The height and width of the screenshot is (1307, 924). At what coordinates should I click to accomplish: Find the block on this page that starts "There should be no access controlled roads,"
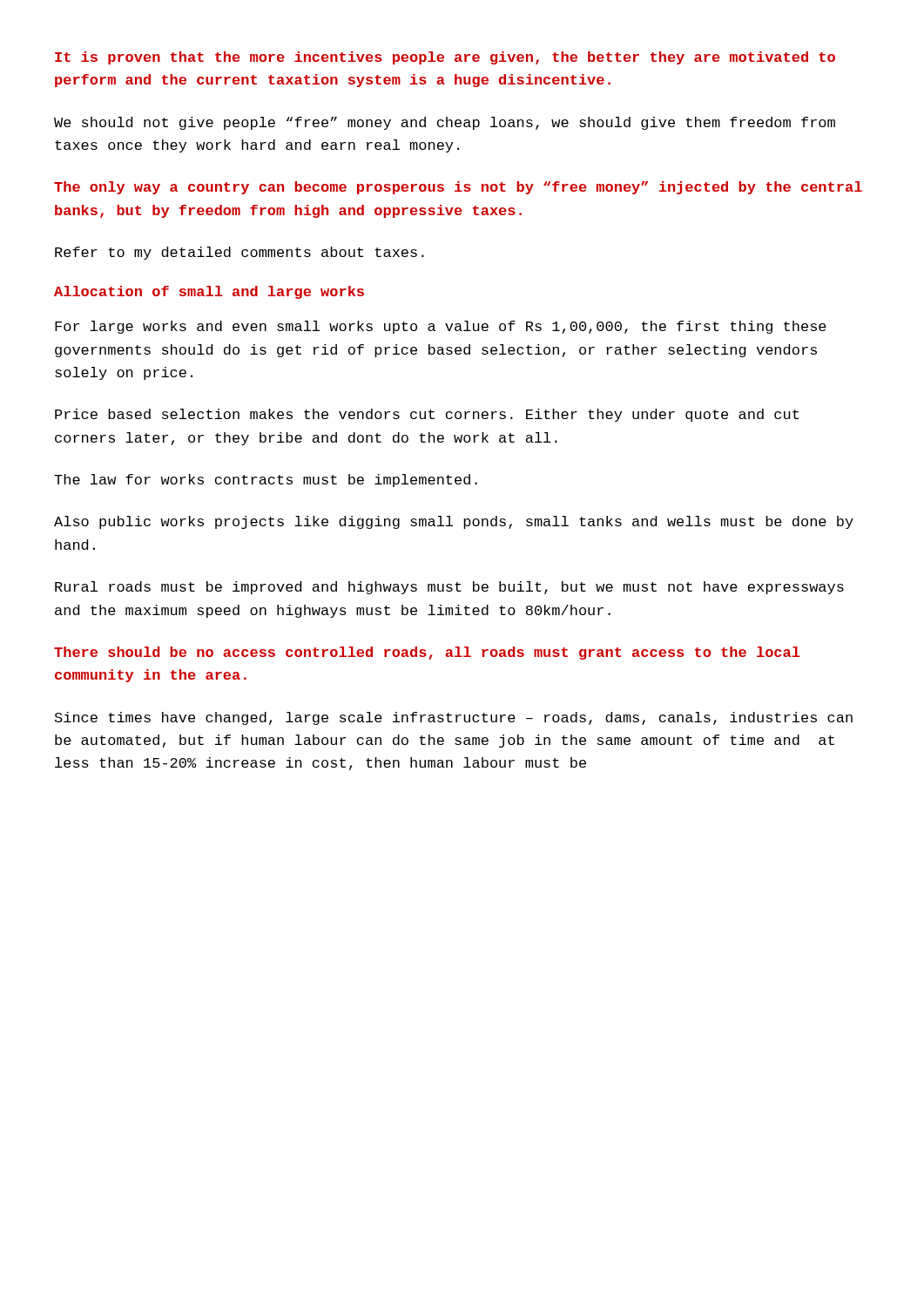point(427,664)
